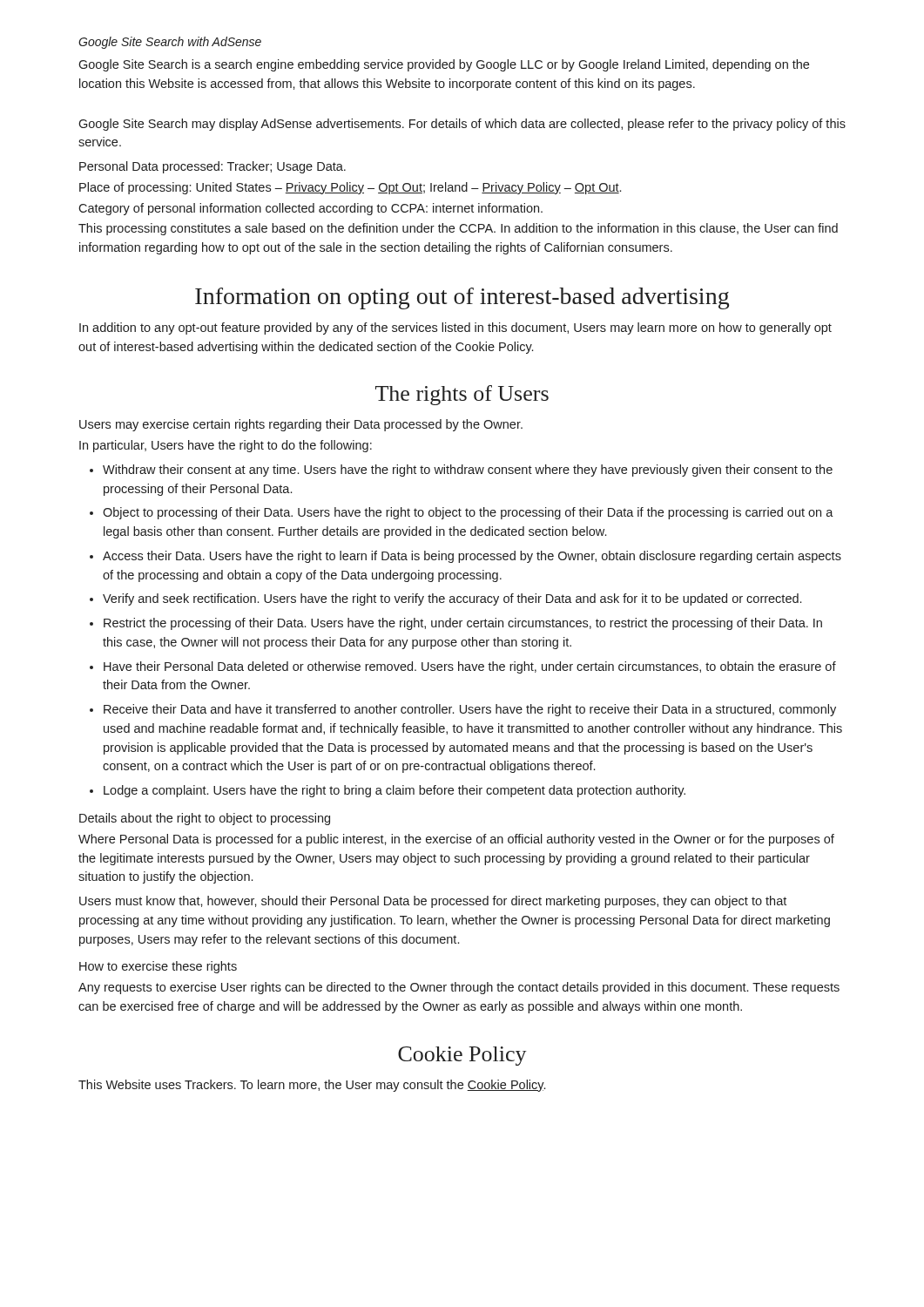Navigate to the element starting "Google Site Search is a"
The height and width of the screenshot is (1307, 924).
coord(444,74)
